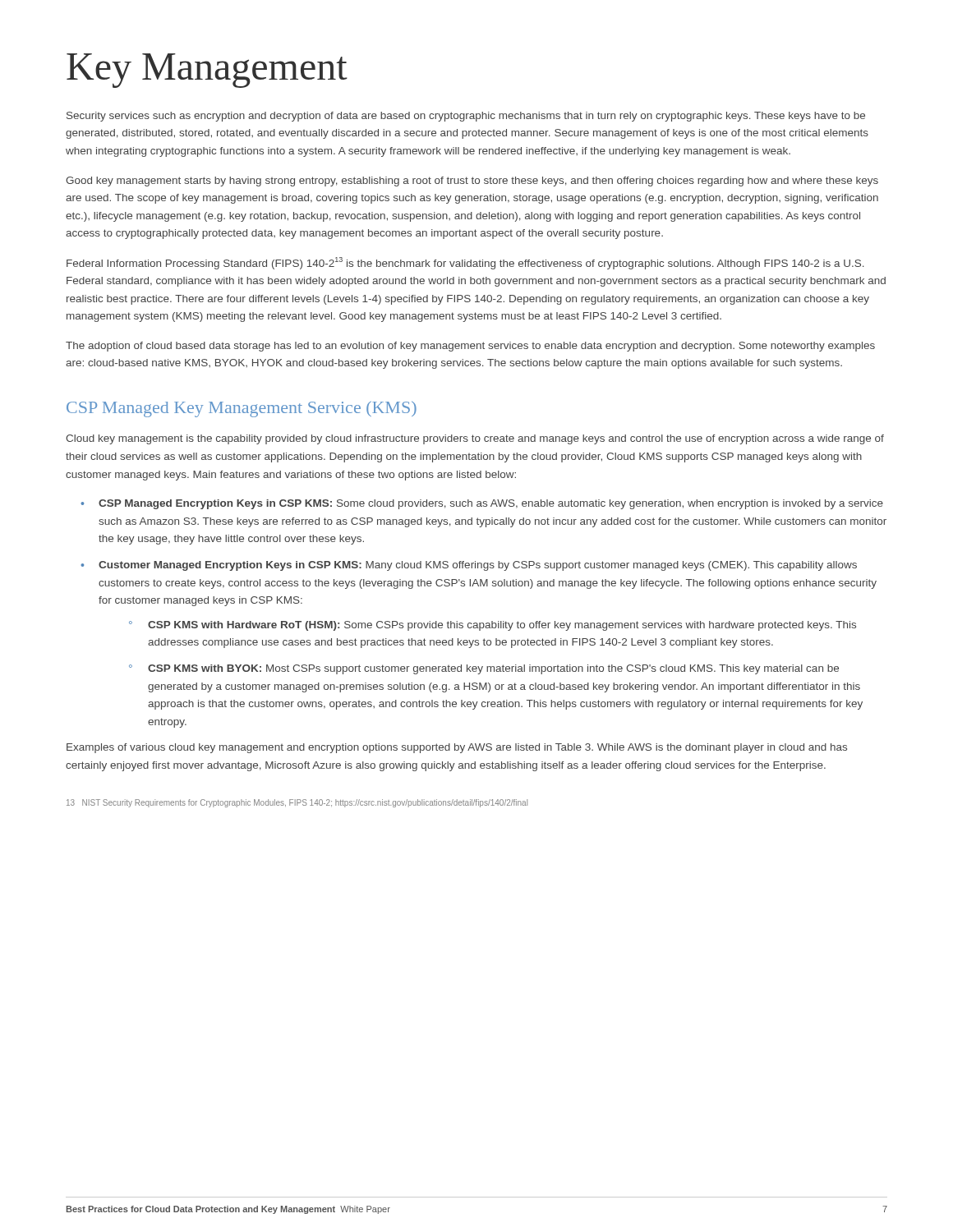Point to the block beginning "Cloud key management is the capability"
Viewport: 953px width, 1232px height.
[x=476, y=456]
